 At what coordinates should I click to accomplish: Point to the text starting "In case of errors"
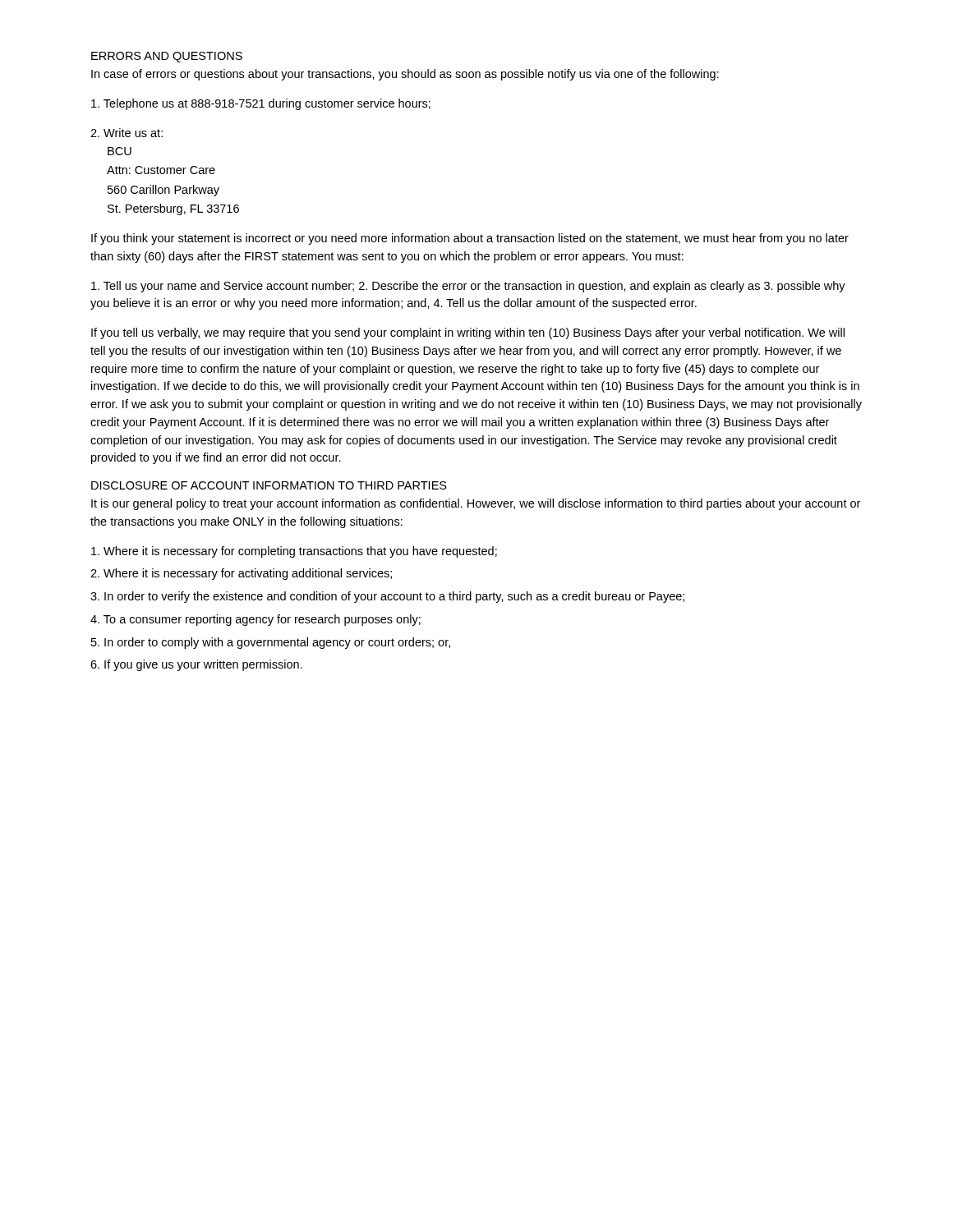pos(405,74)
